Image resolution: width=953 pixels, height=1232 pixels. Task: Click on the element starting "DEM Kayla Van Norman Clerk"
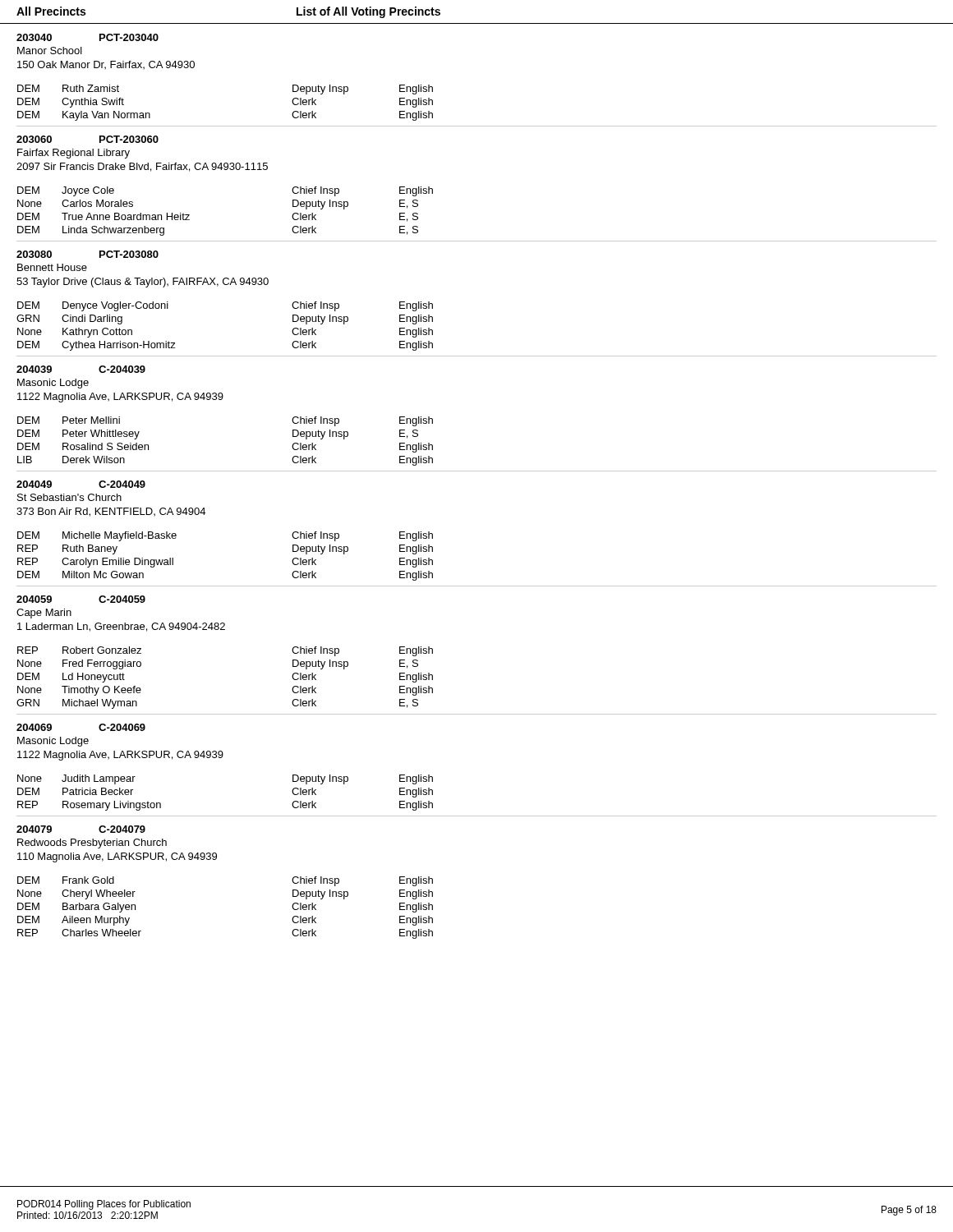click(225, 115)
